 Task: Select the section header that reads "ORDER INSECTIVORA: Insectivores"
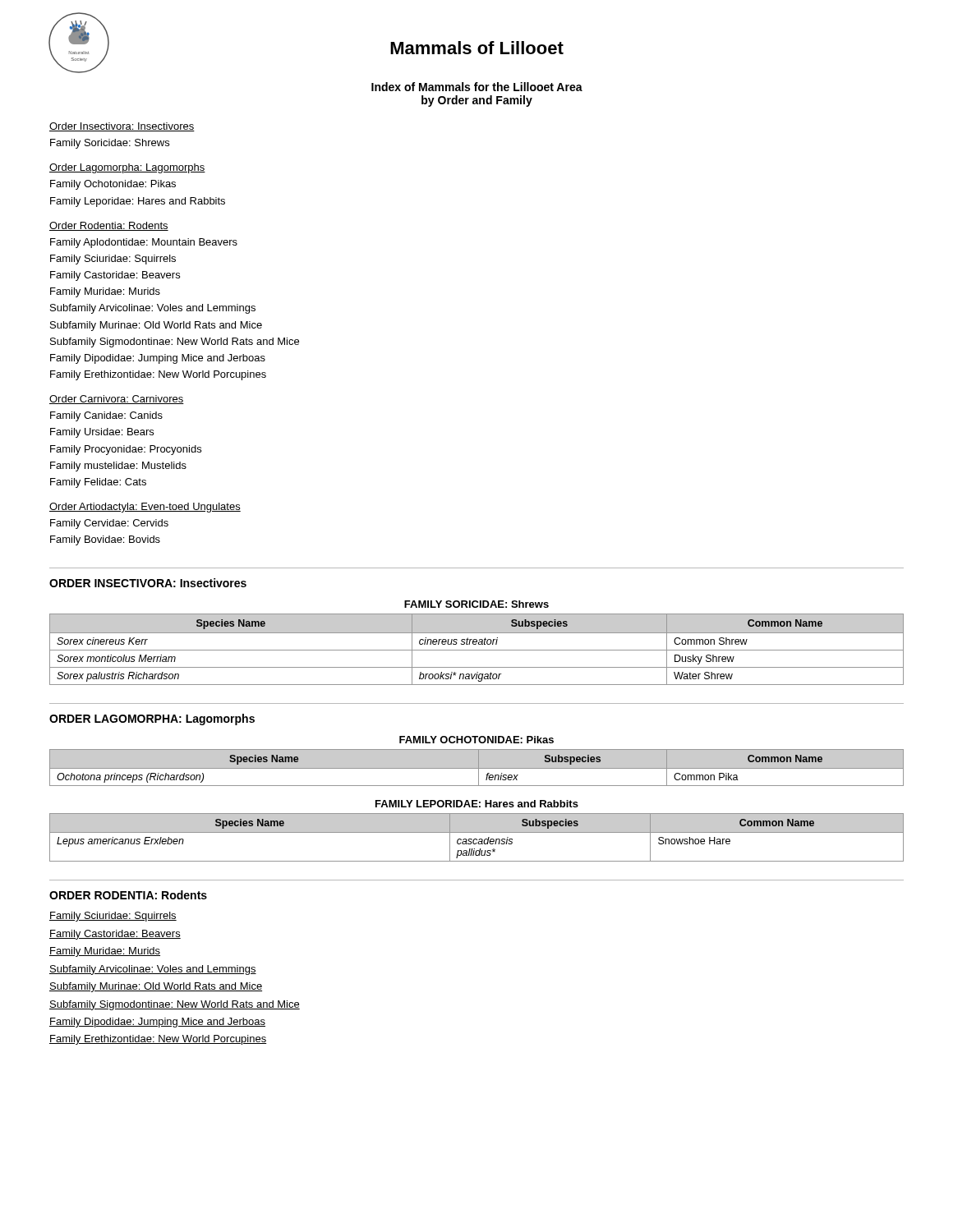(148, 583)
